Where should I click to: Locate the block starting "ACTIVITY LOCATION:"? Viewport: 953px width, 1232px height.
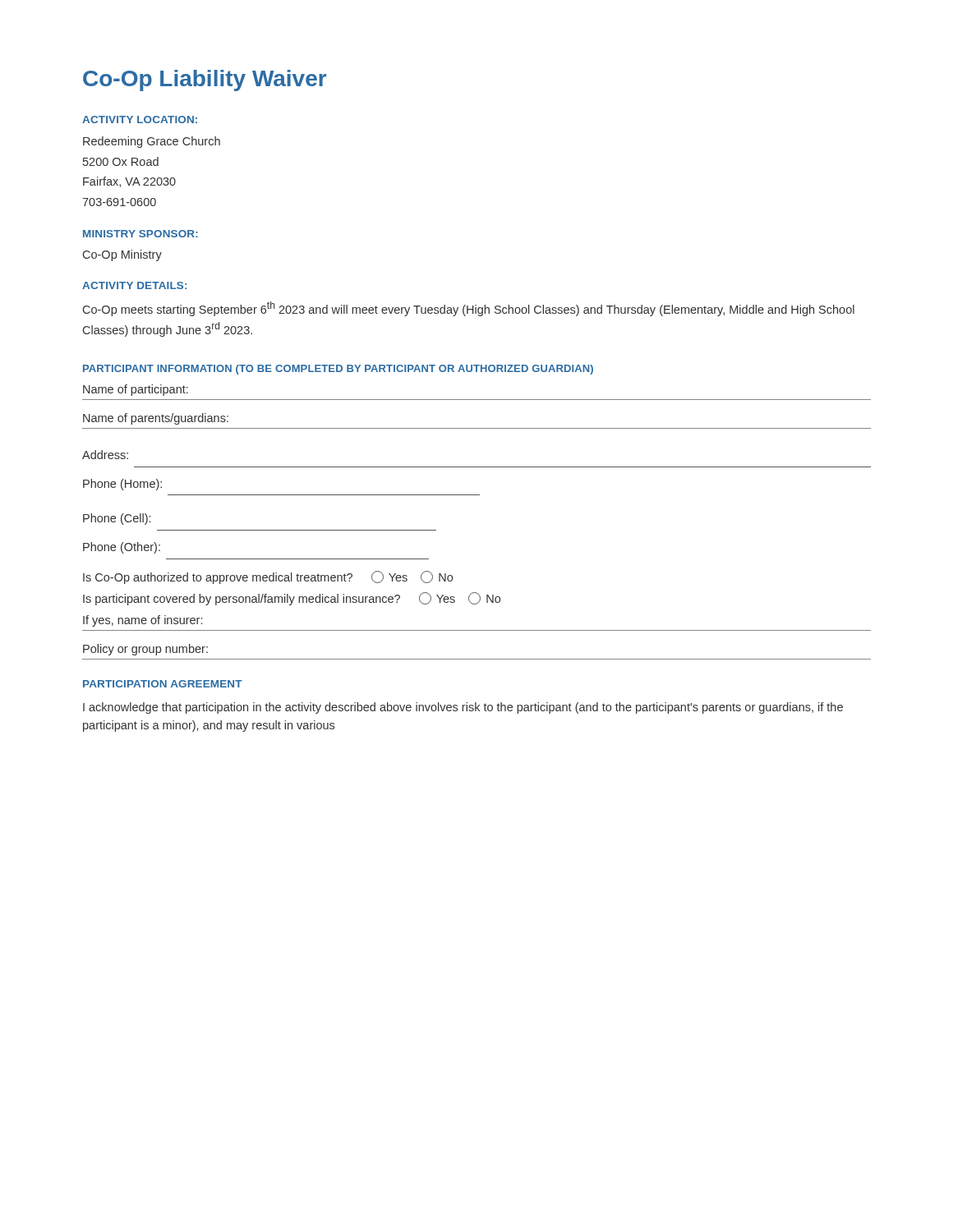(140, 120)
